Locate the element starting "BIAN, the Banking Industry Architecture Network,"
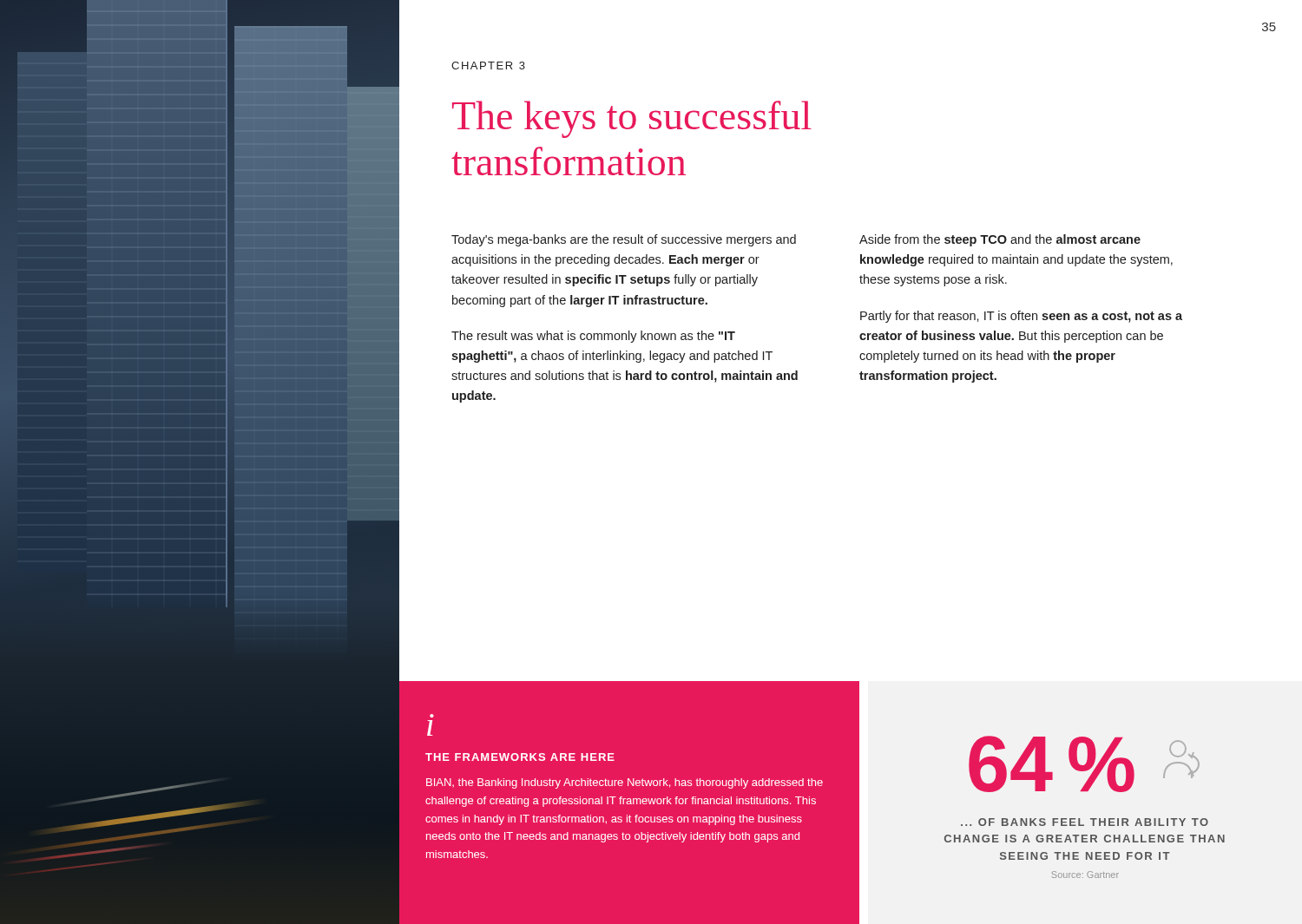 [624, 818]
